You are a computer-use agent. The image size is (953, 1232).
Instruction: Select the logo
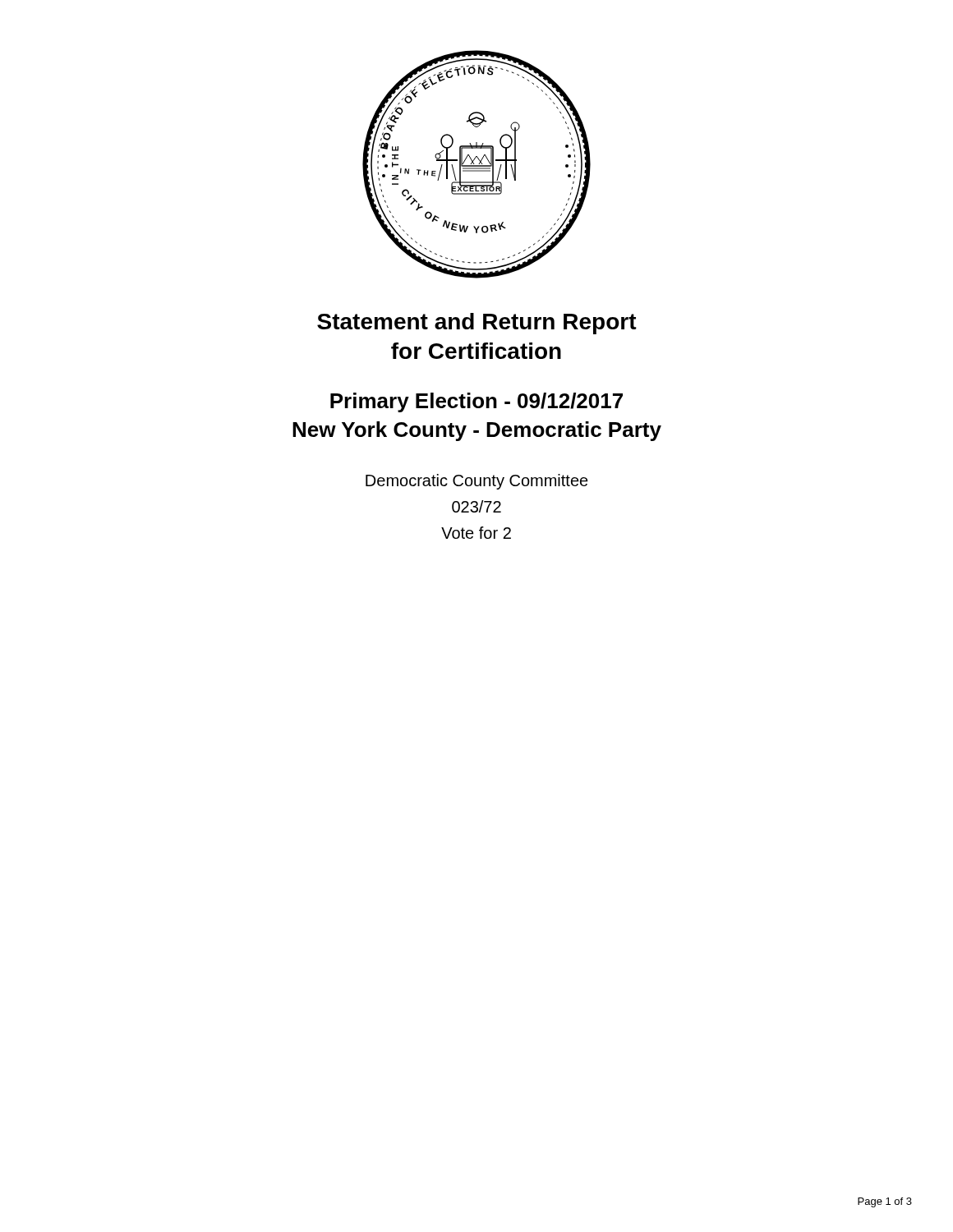click(x=476, y=166)
